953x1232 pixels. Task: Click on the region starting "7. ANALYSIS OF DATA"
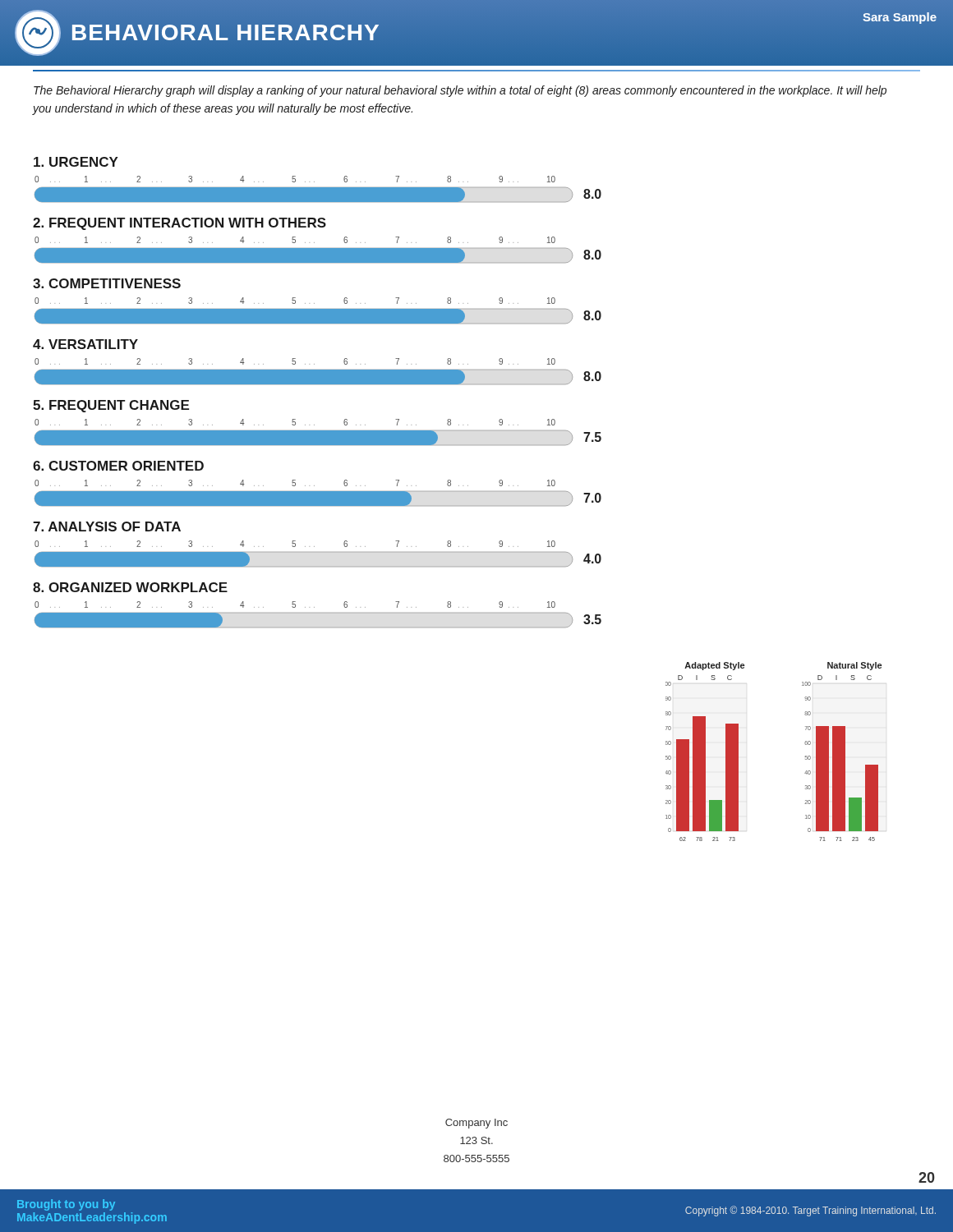[107, 527]
